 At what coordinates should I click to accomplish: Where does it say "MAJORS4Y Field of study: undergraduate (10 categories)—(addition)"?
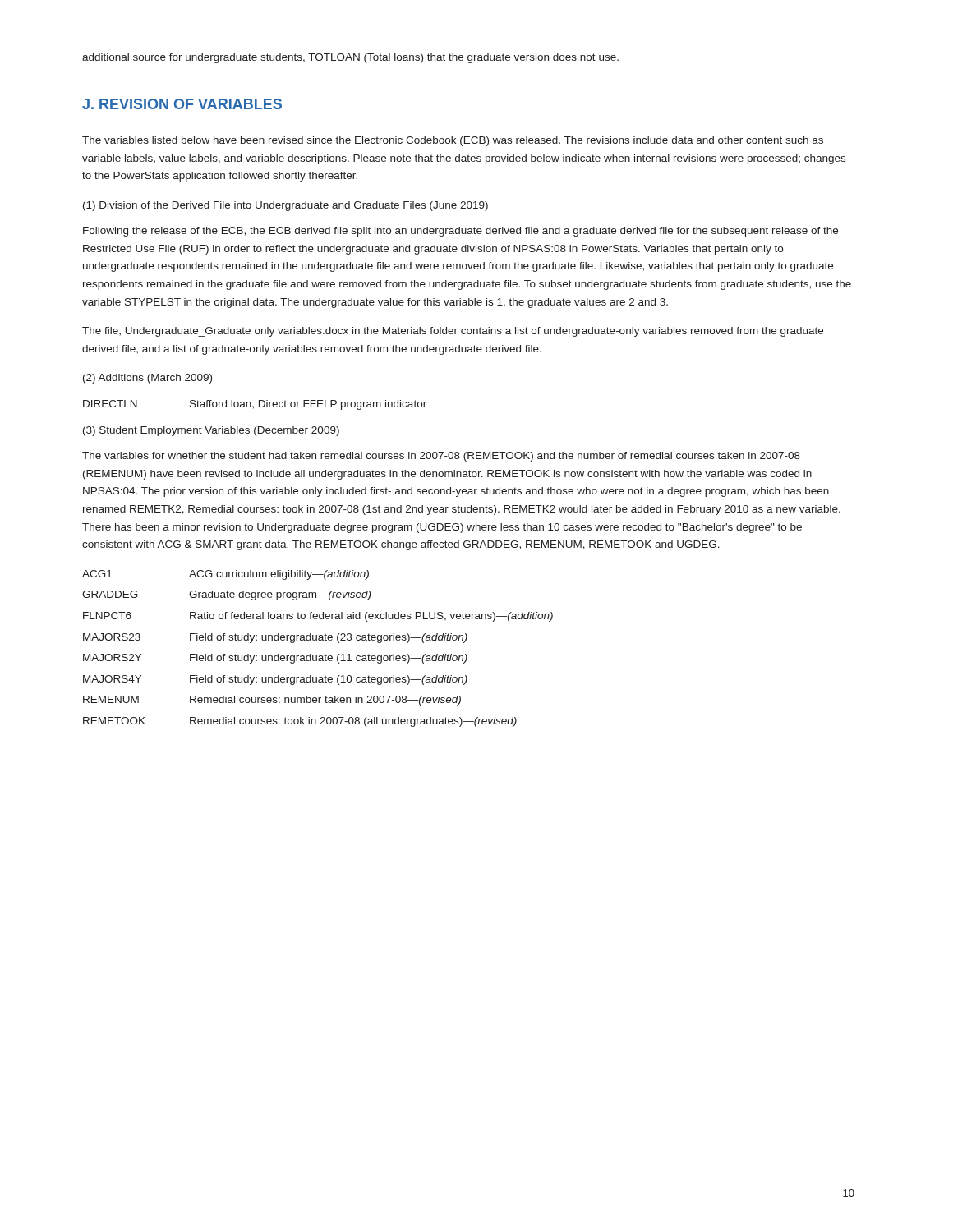point(468,679)
